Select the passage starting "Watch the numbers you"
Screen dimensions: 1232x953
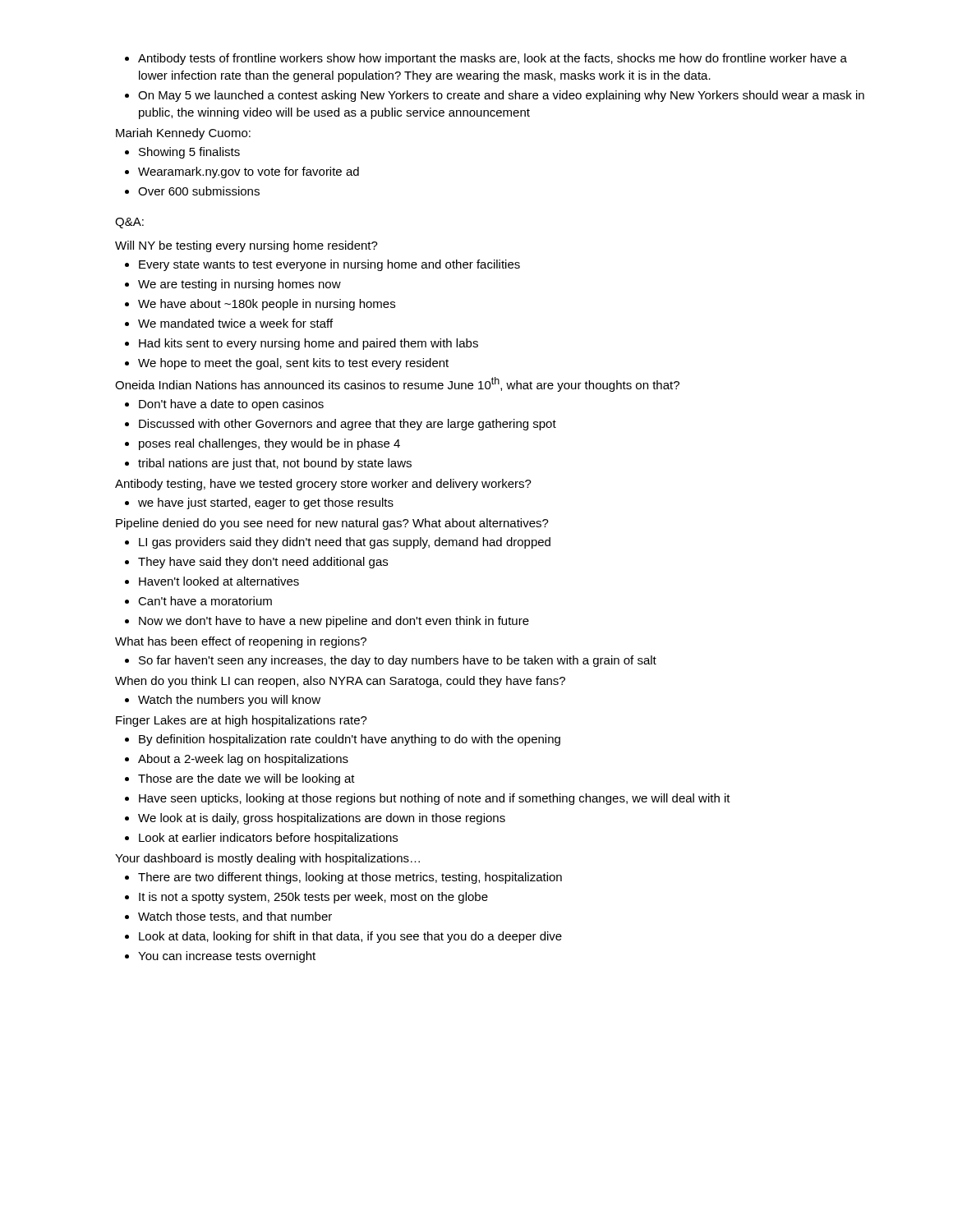point(223,701)
